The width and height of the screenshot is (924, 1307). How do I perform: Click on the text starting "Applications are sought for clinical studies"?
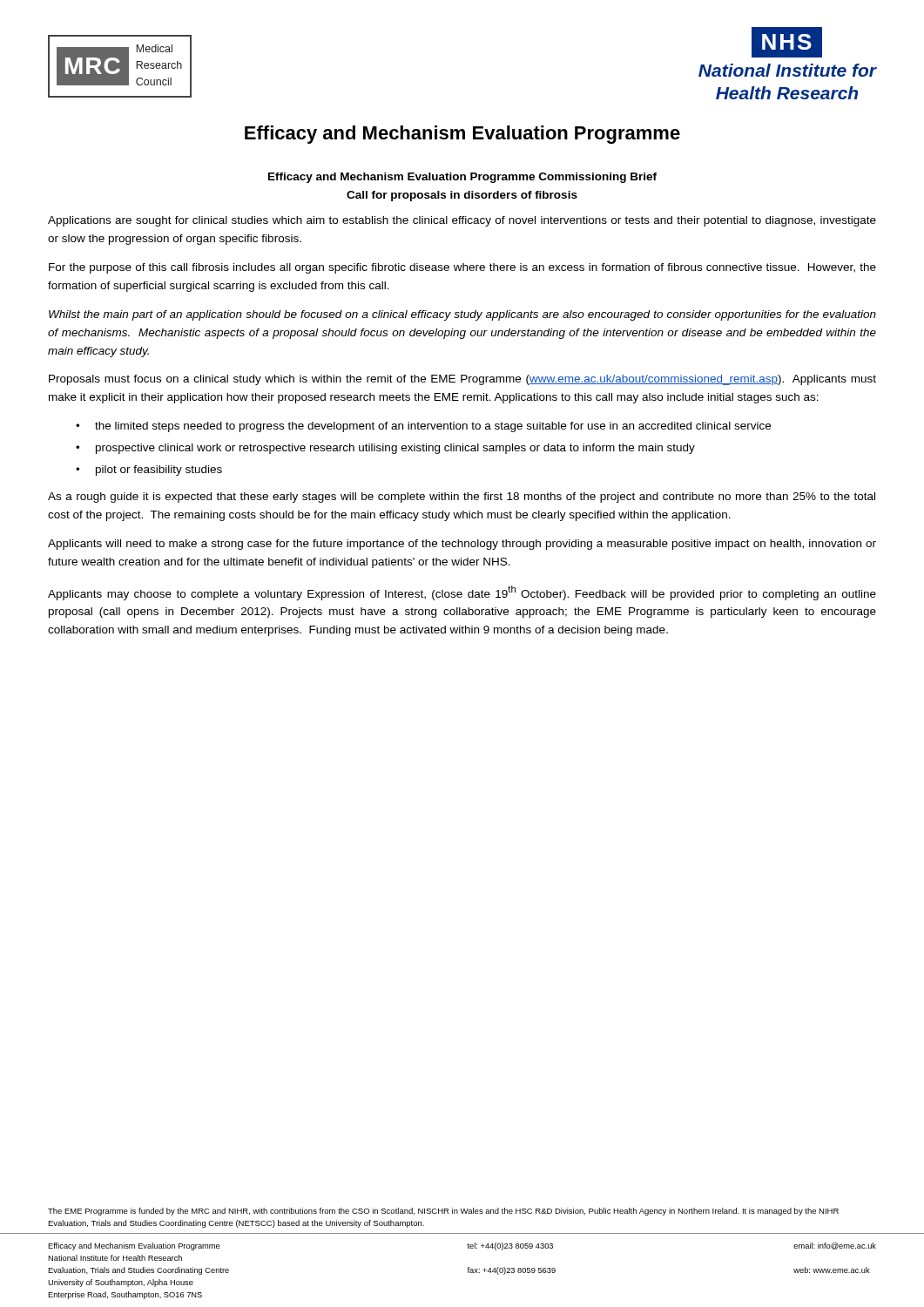462,229
